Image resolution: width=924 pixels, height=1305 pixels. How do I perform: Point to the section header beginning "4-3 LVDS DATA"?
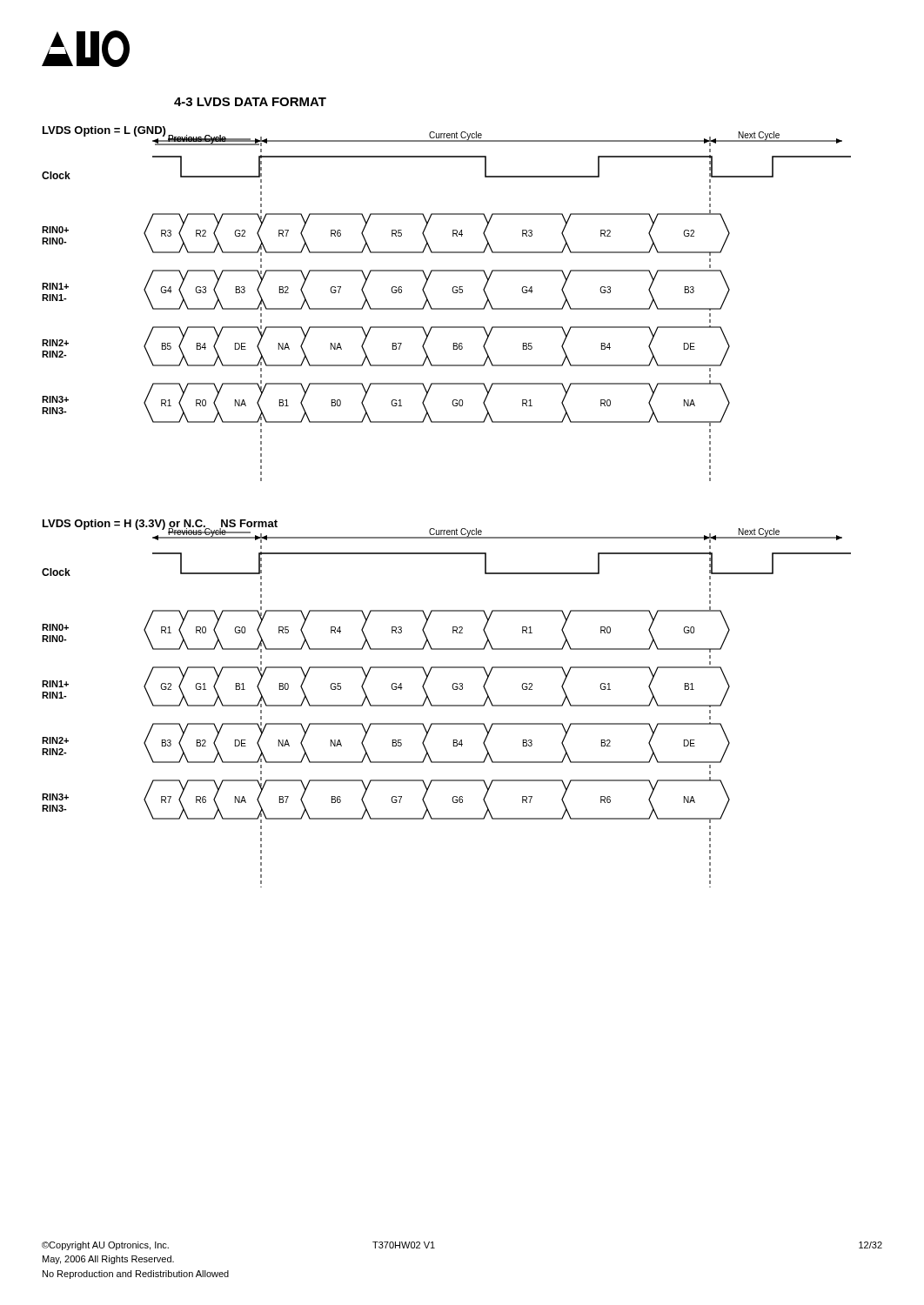click(x=250, y=101)
